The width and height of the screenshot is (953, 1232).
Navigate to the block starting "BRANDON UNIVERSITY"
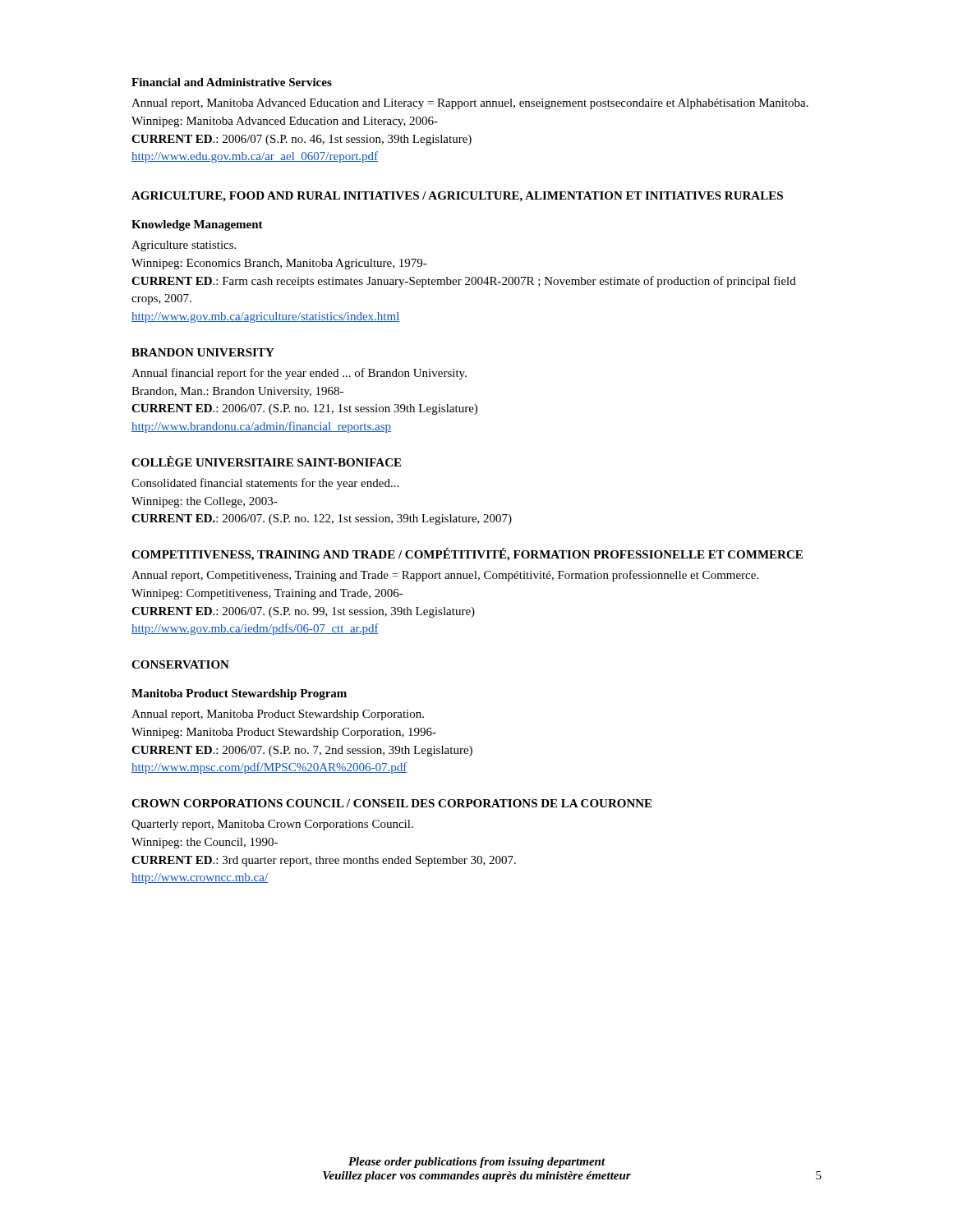click(x=203, y=352)
